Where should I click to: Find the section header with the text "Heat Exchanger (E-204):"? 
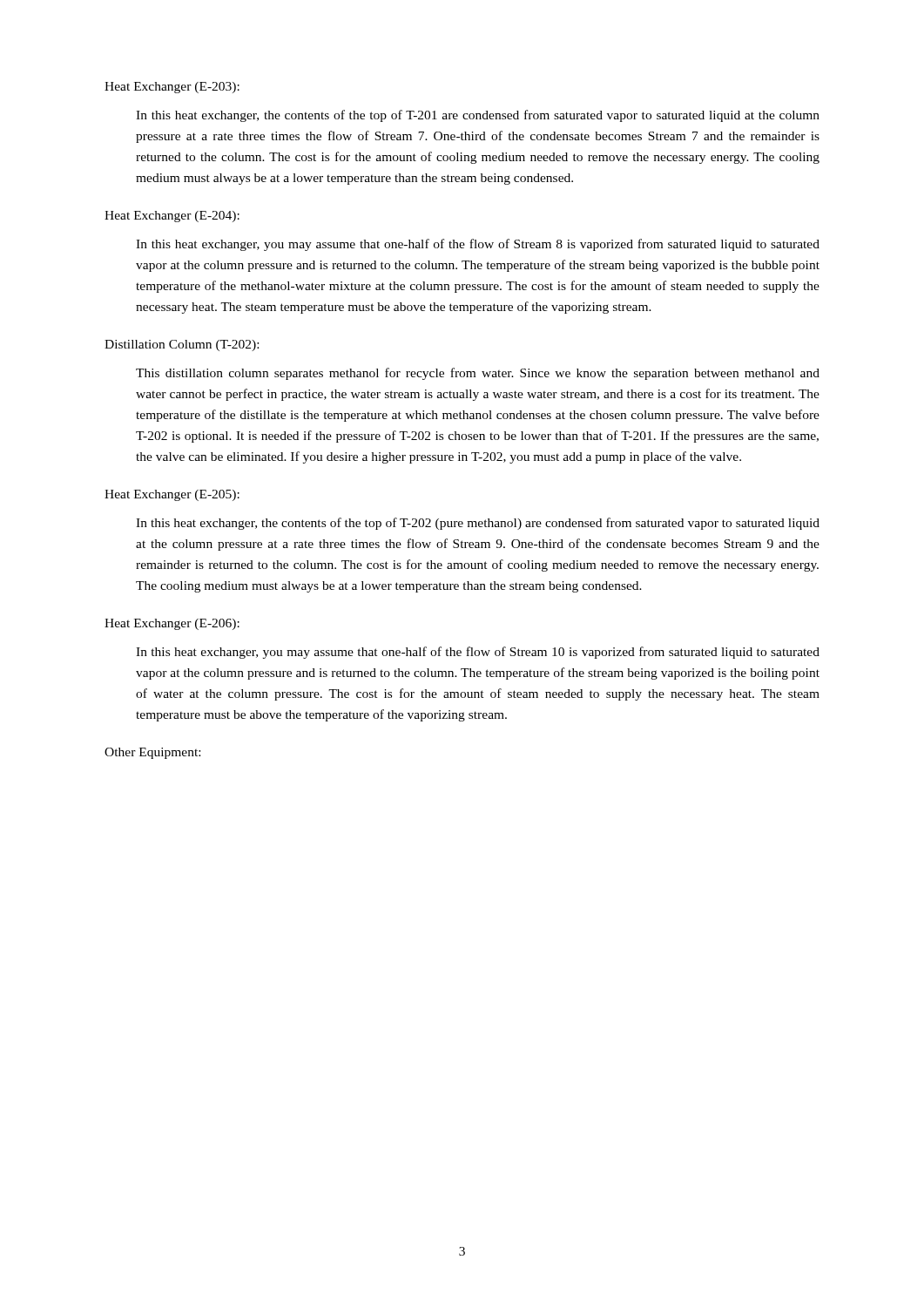pyautogui.click(x=172, y=215)
